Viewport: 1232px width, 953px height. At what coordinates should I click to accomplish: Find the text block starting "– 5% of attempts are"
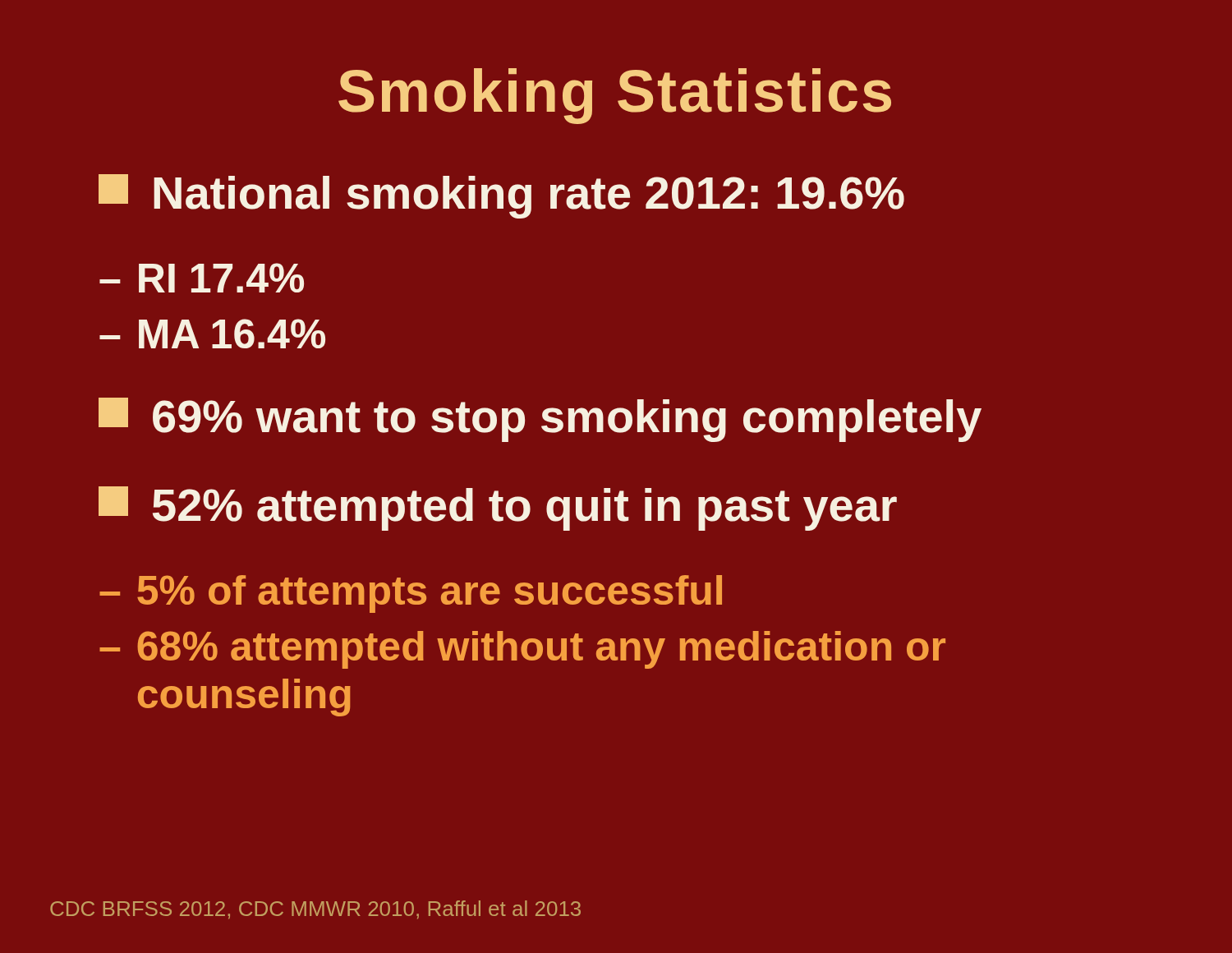click(x=412, y=591)
